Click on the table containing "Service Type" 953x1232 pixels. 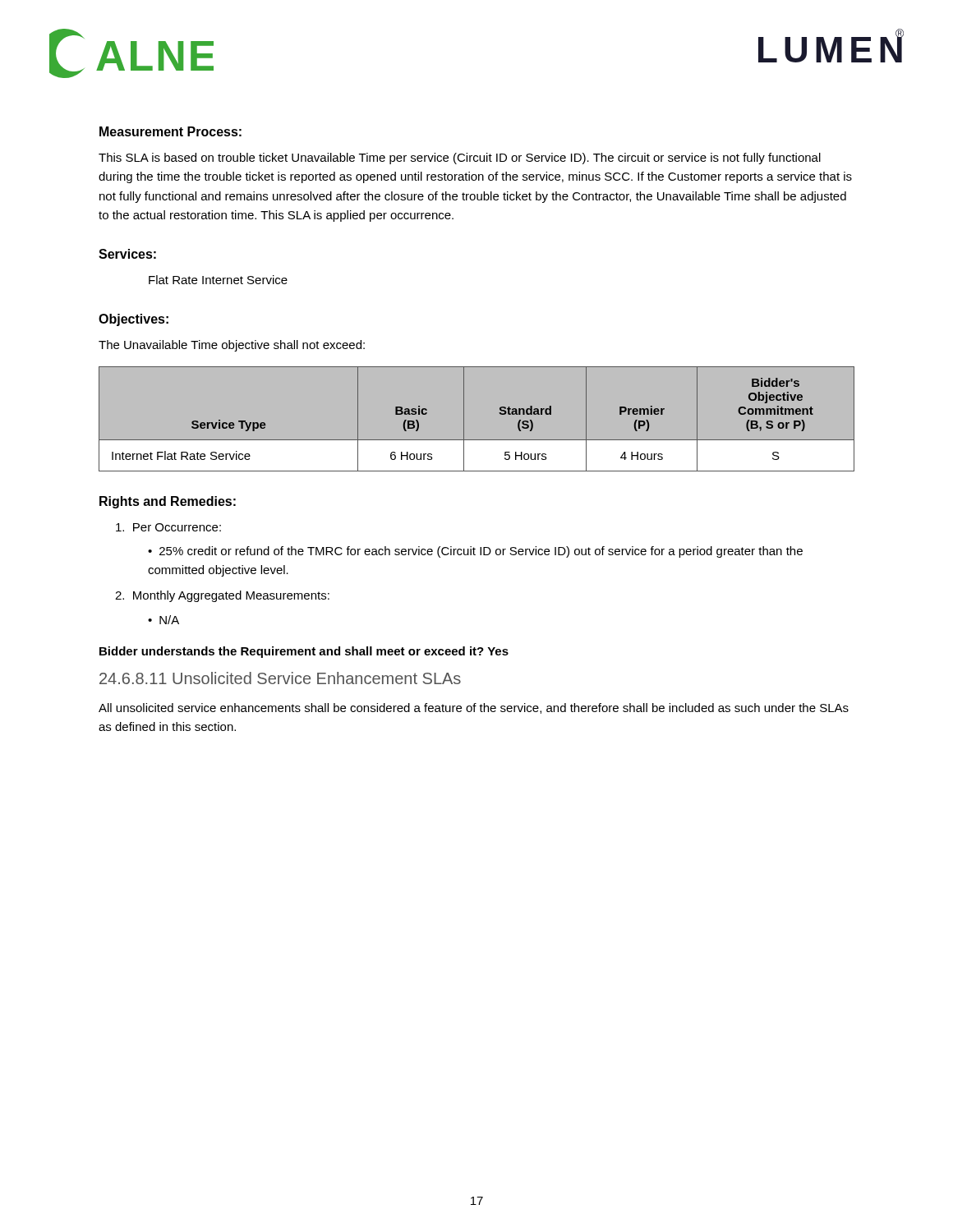[x=476, y=418]
